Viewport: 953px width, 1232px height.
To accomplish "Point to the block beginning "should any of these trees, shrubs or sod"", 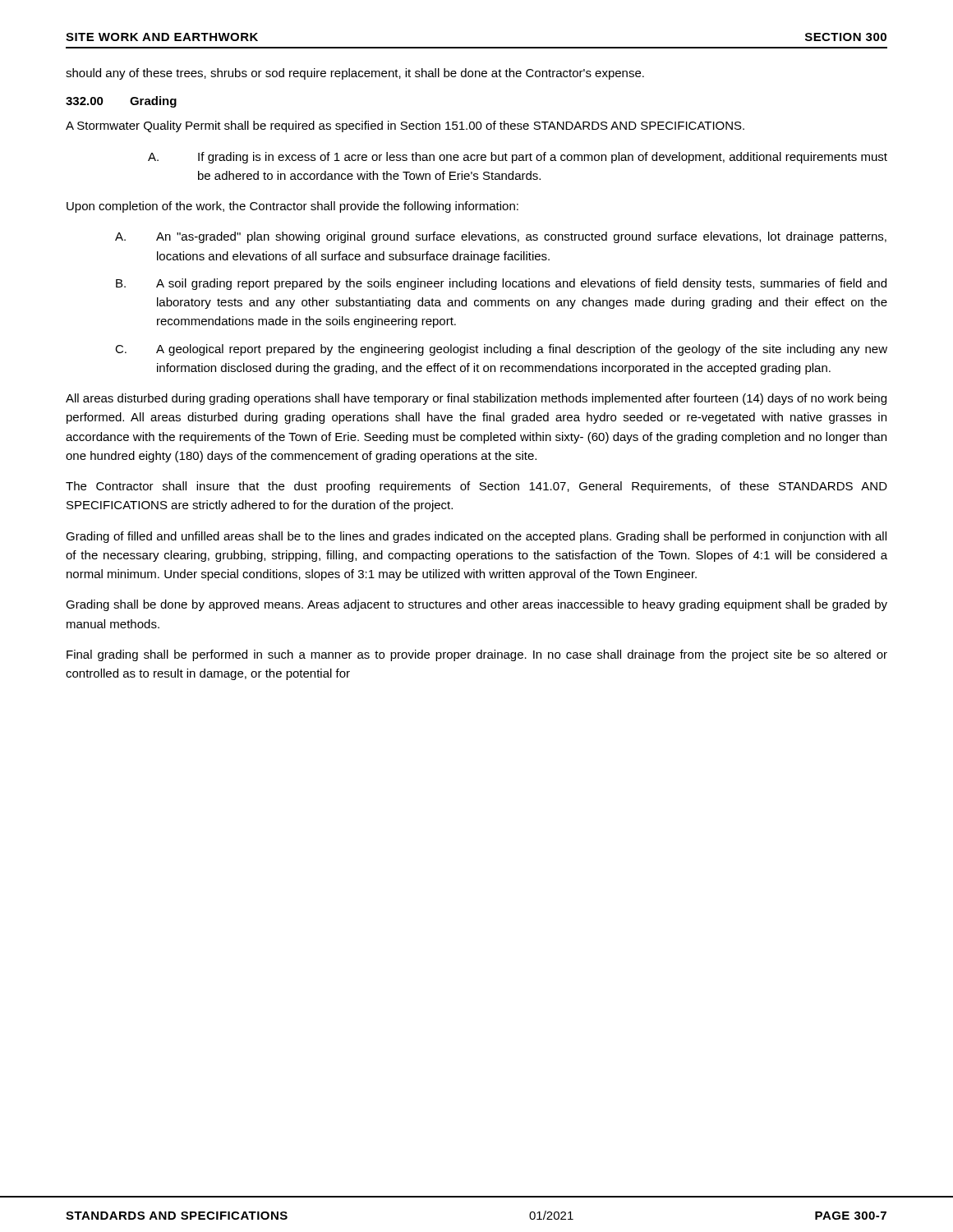I will pyautogui.click(x=476, y=73).
